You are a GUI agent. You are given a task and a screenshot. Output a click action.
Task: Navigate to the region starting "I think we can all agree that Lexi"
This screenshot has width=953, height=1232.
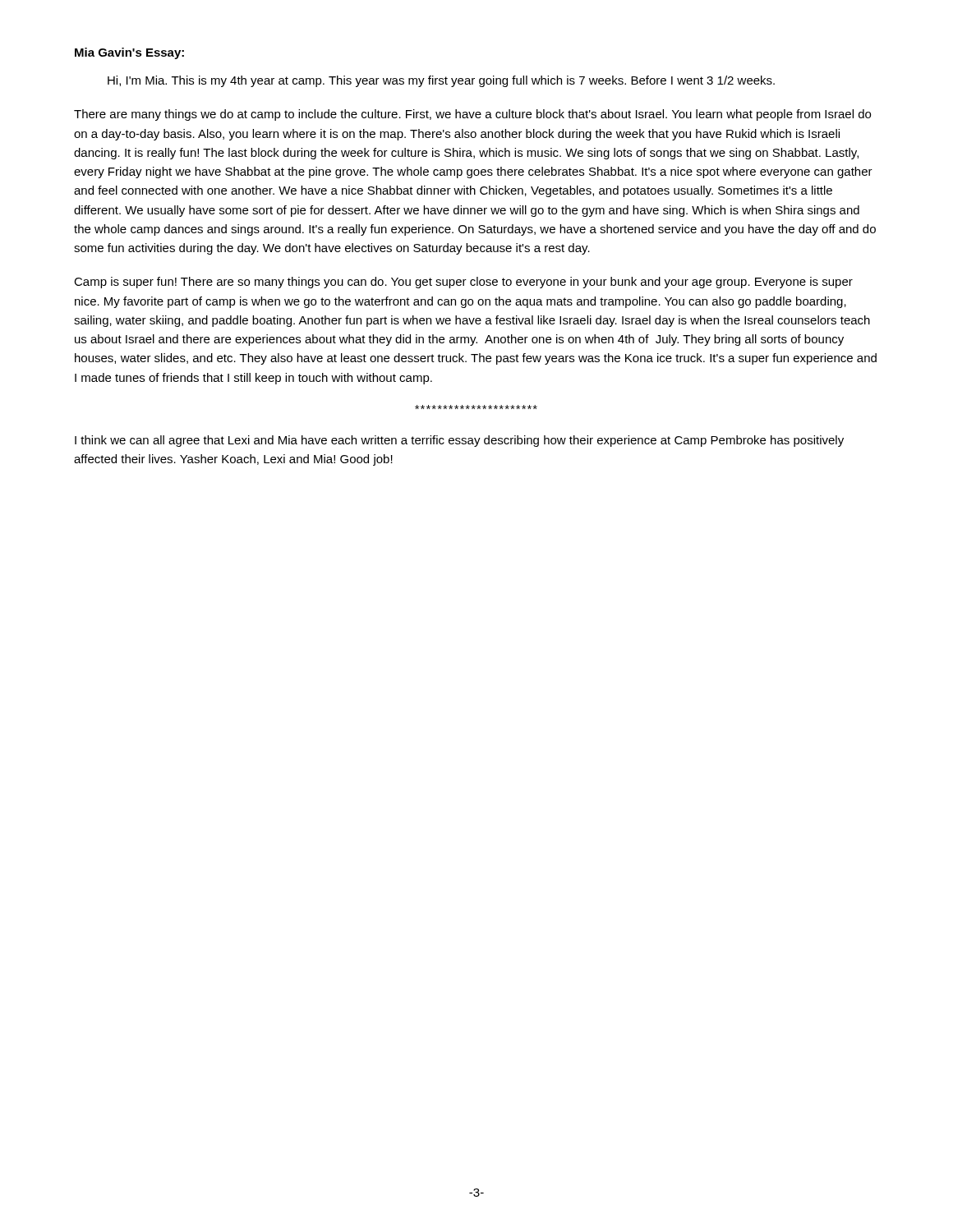click(x=459, y=449)
